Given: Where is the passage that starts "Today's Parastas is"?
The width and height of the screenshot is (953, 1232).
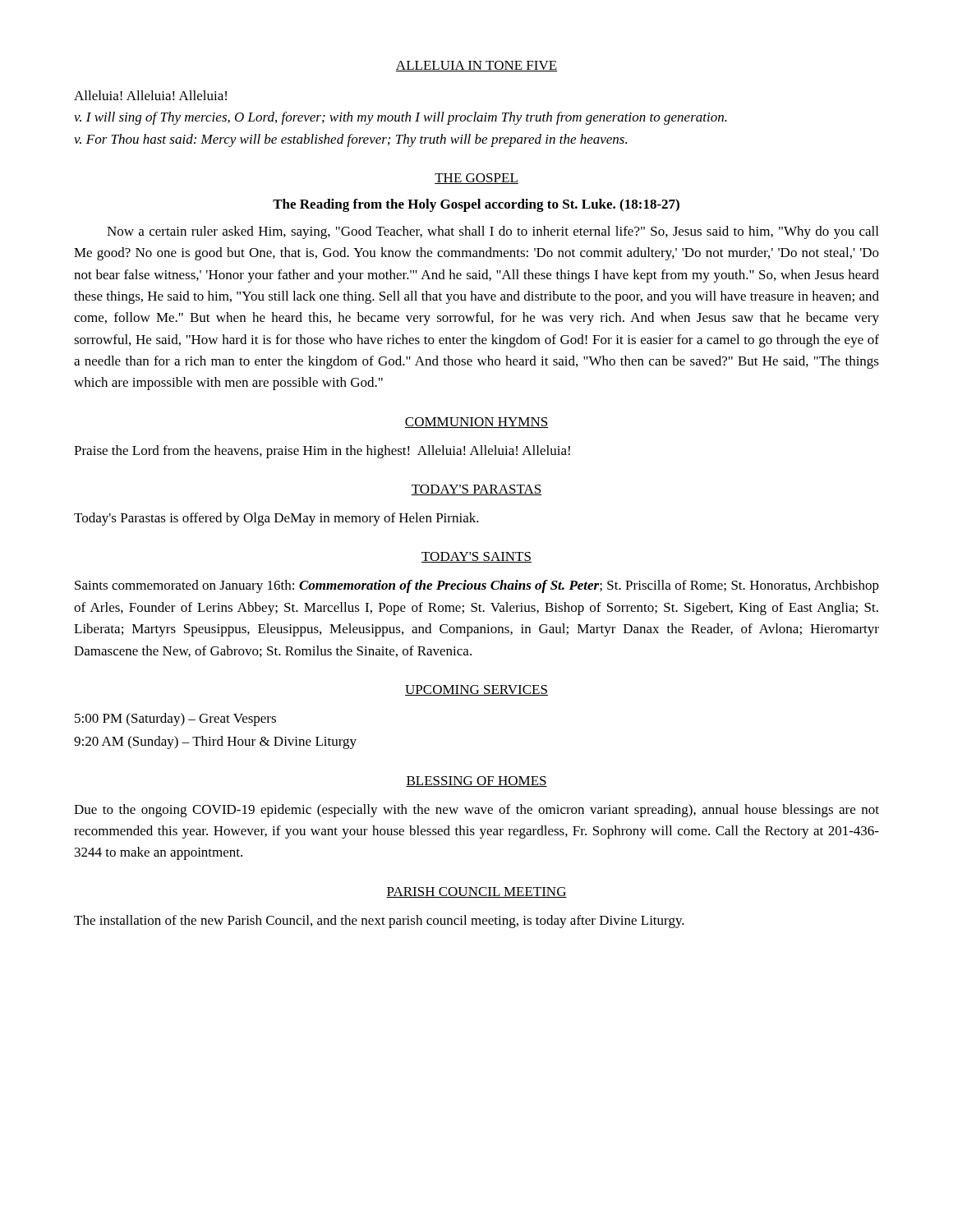Looking at the screenshot, I should (x=277, y=518).
